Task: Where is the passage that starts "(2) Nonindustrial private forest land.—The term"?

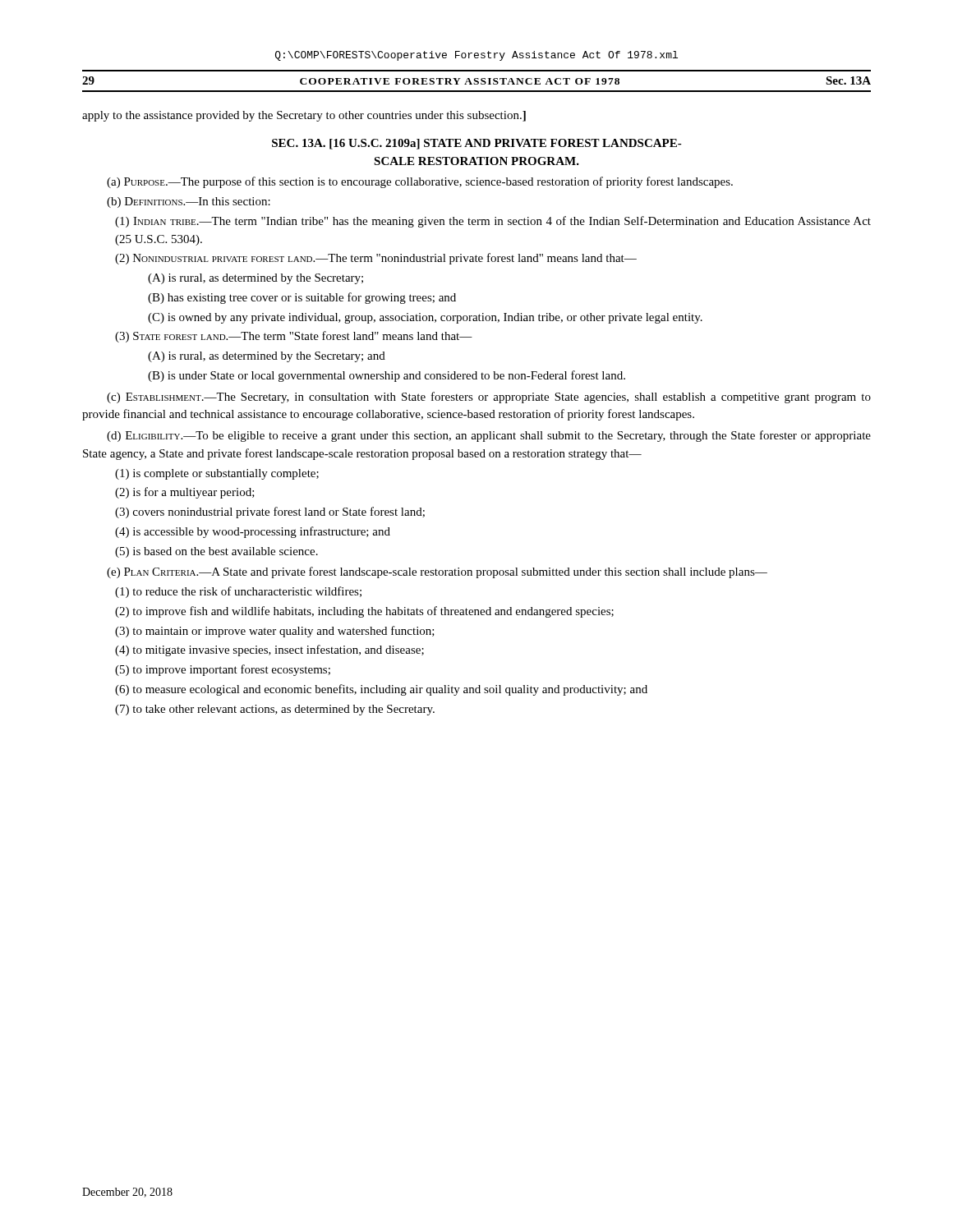Action: pos(376,258)
